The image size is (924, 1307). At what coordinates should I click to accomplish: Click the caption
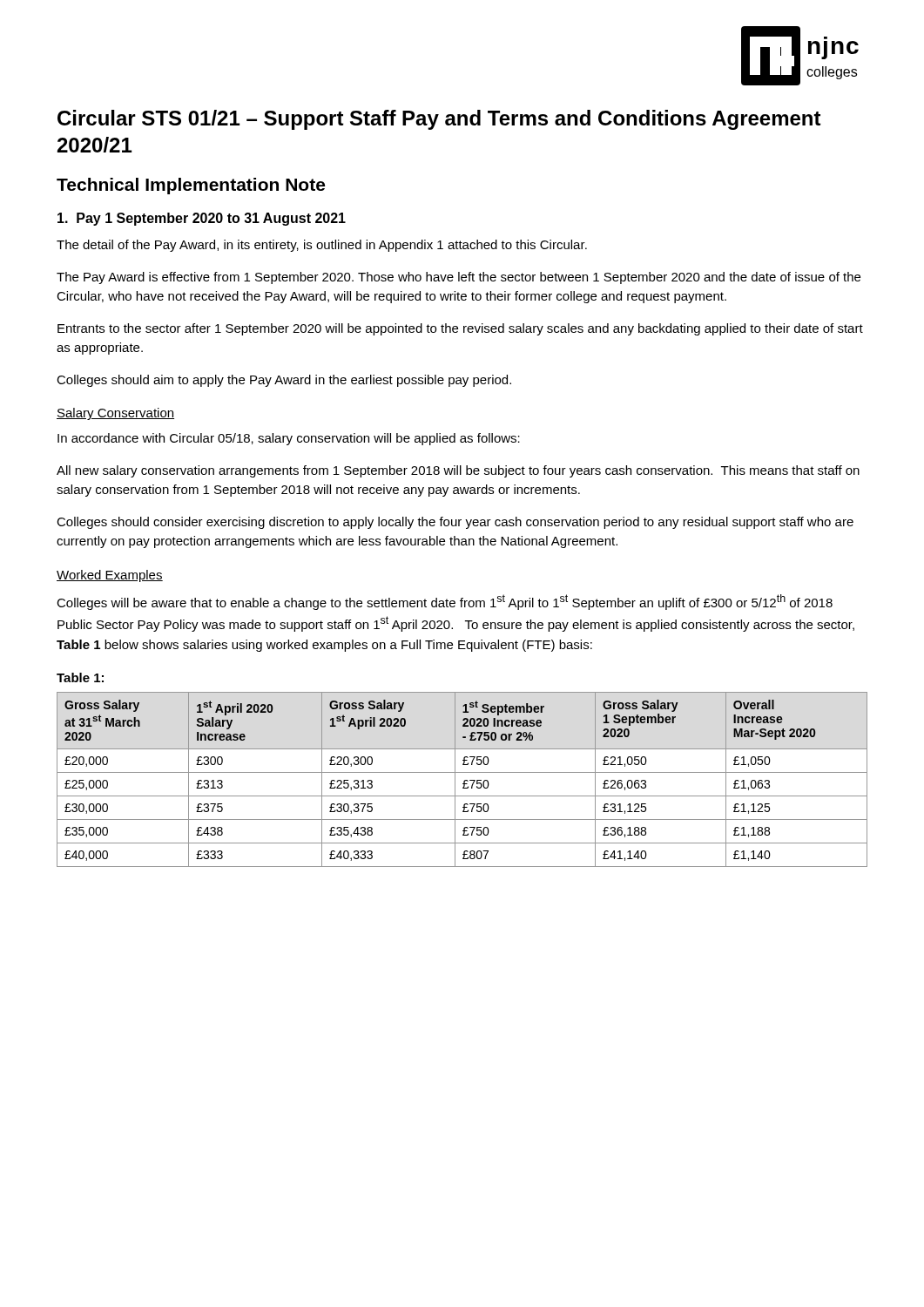[81, 678]
